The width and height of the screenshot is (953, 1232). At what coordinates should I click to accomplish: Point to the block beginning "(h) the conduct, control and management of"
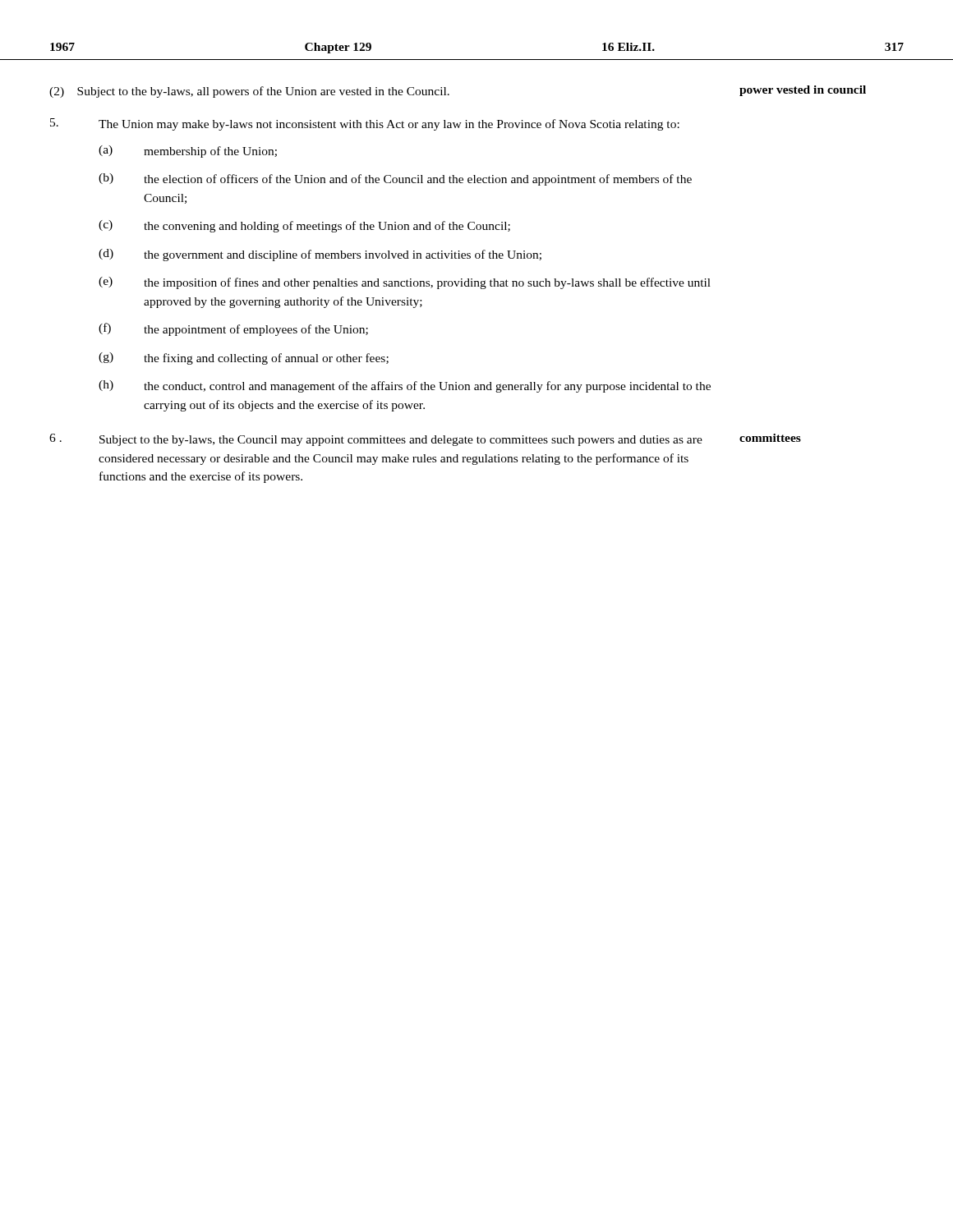(x=407, y=396)
